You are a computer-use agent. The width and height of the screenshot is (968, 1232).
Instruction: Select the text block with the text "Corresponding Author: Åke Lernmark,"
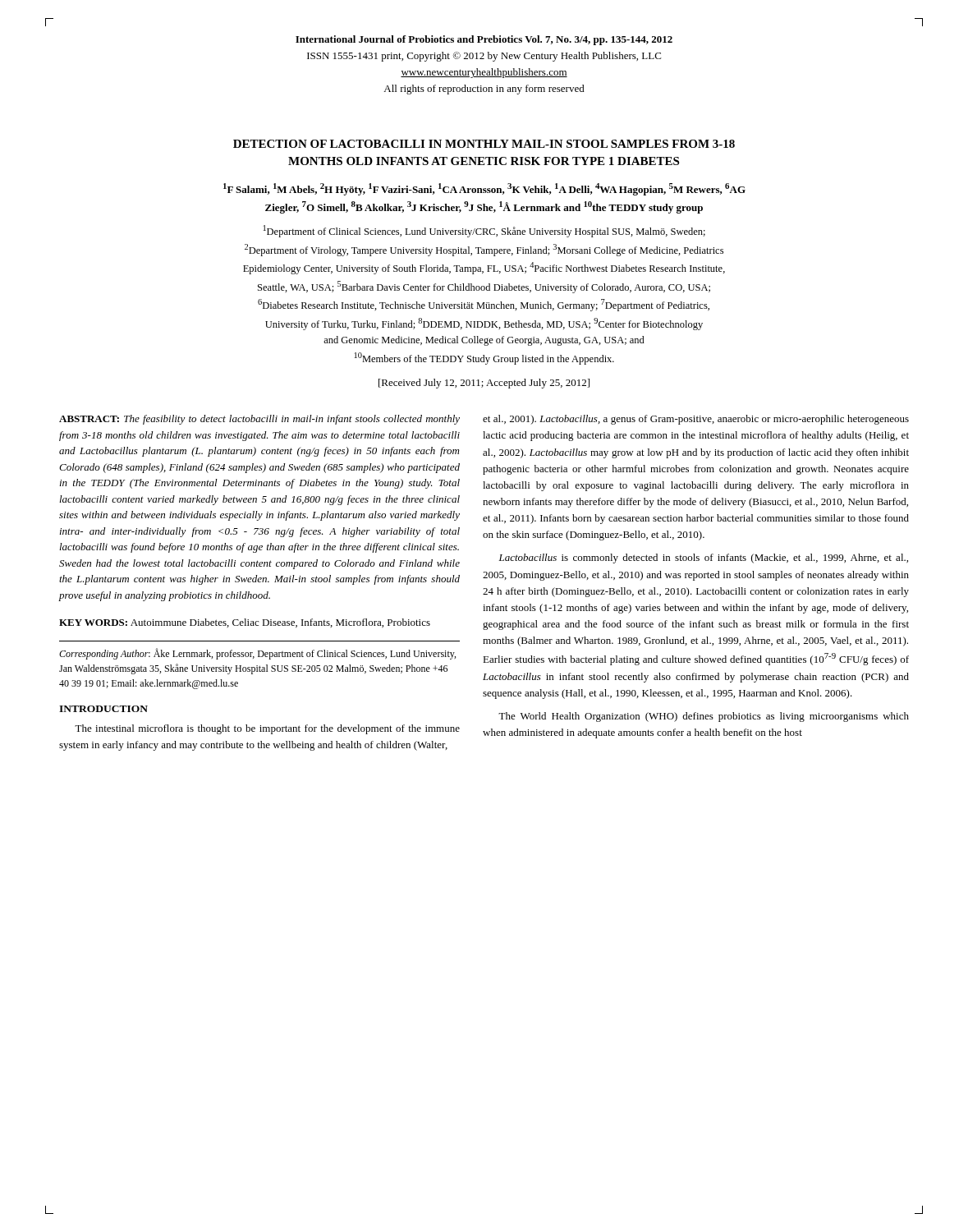pyautogui.click(x=259, y=668)
